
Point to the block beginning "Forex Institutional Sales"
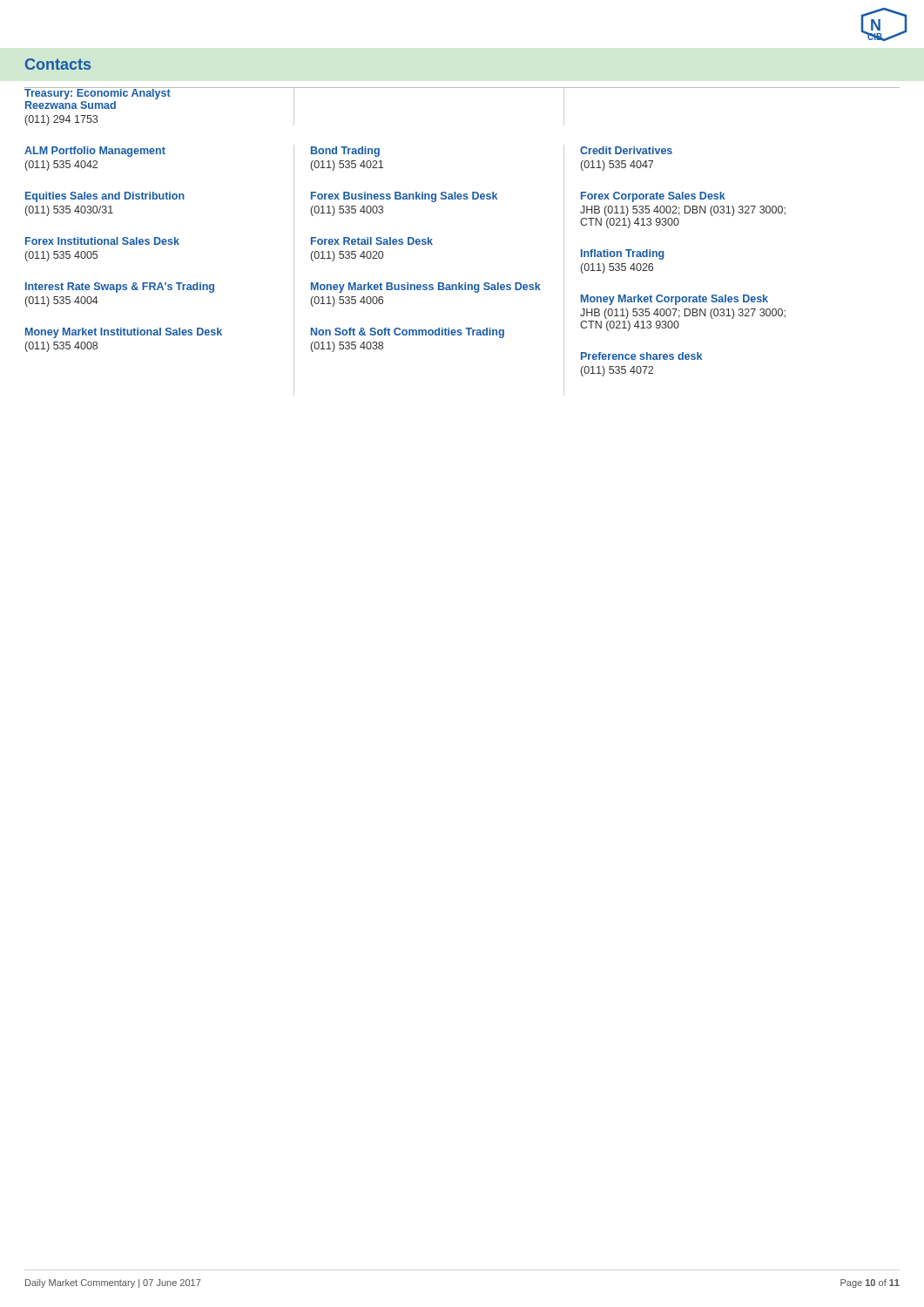[x=151, y=248]
